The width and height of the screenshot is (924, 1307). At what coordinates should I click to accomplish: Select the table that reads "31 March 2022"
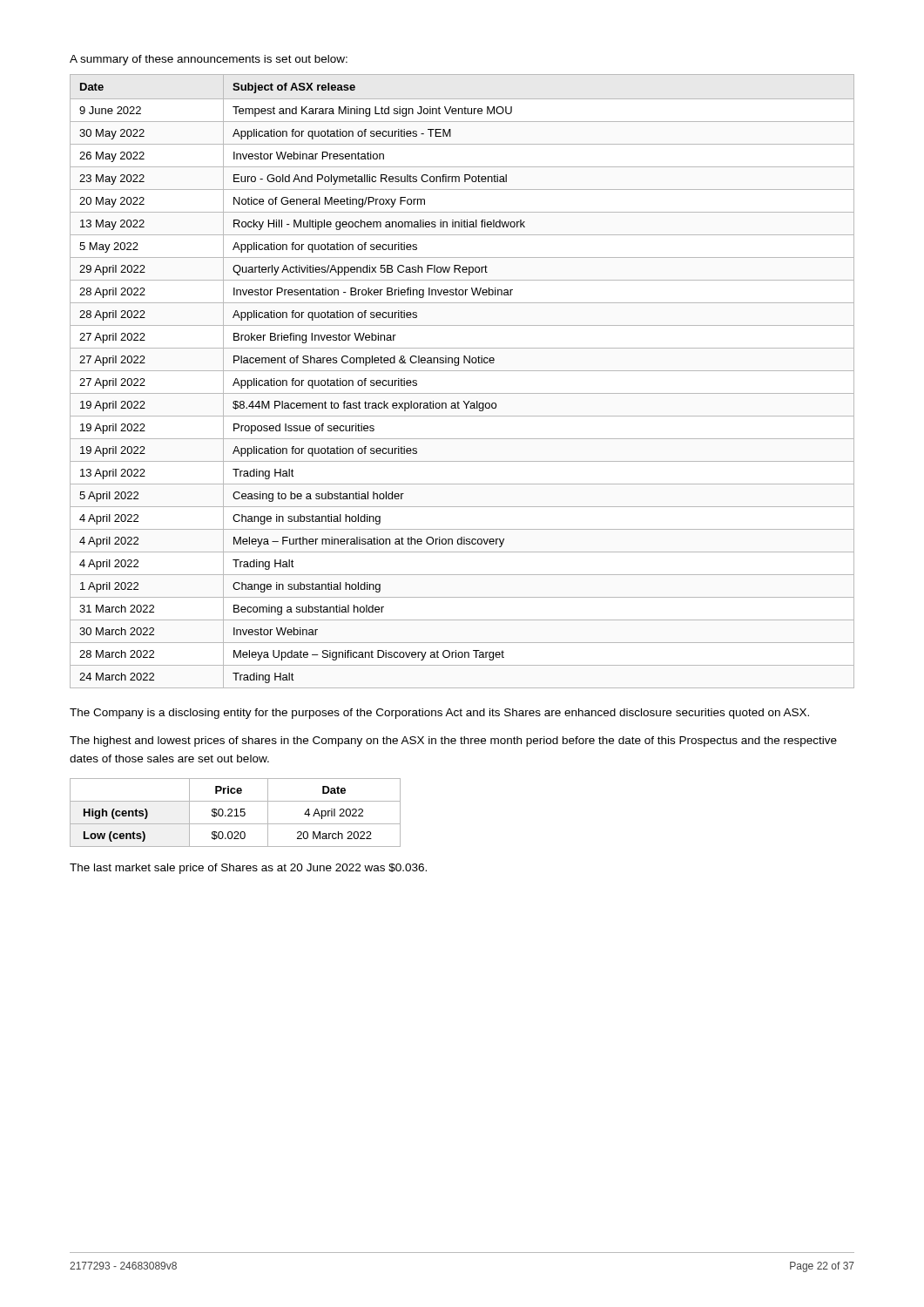coord(462,381)
